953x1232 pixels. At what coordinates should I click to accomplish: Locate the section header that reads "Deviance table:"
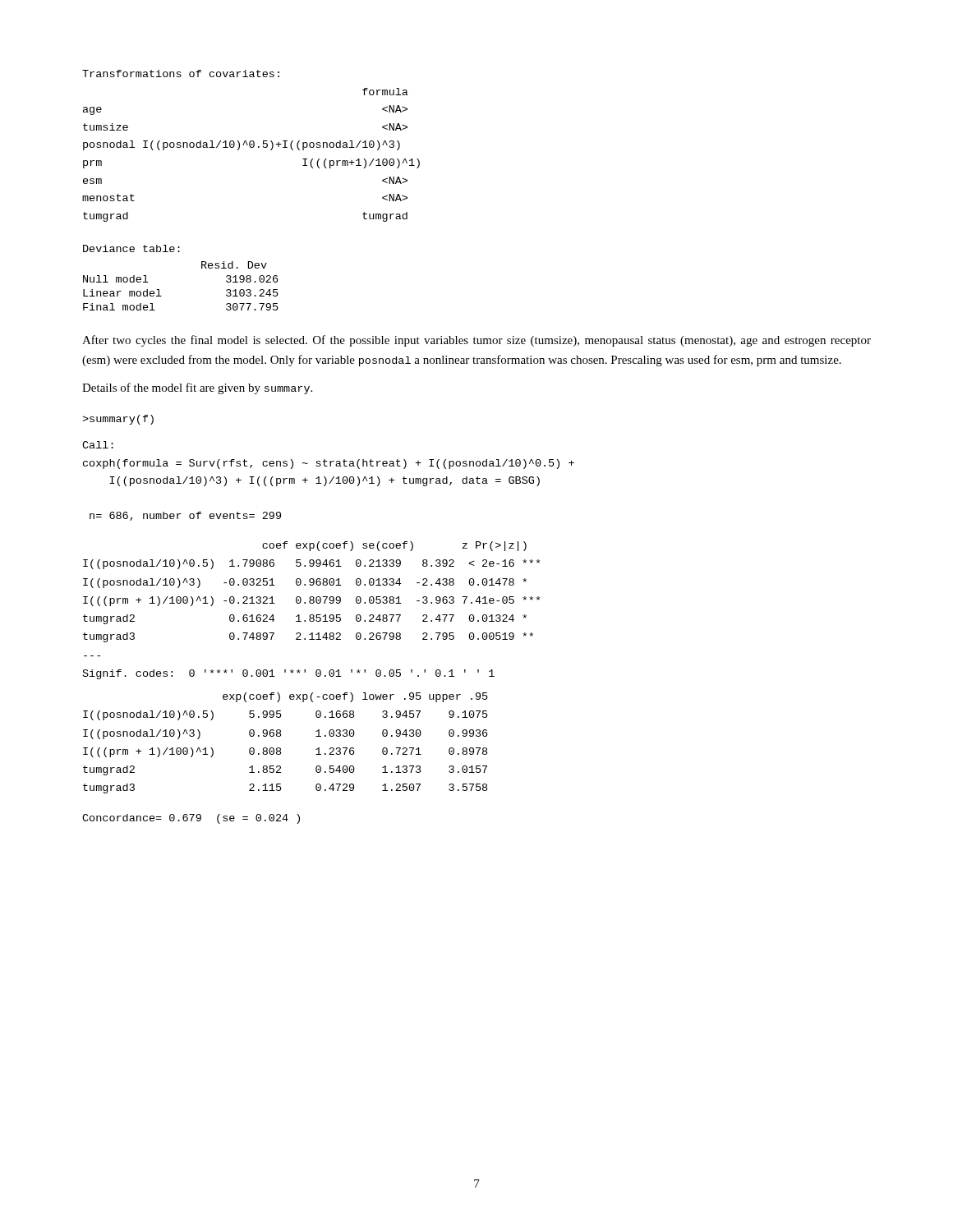click(x=132, y=250)
